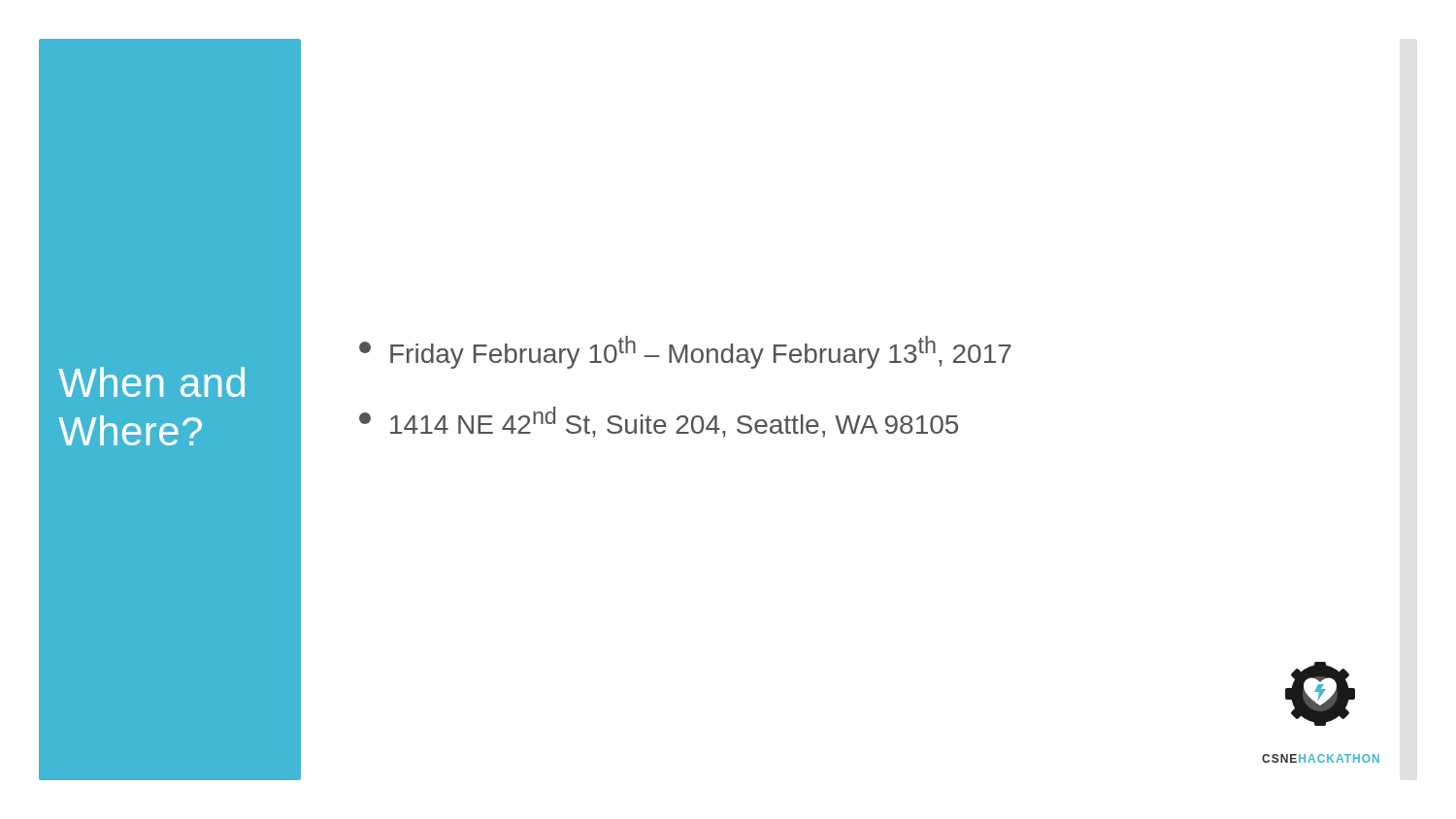The width and height of the screenshot is (1456, 819).
Task: Locate the list item with the text "Friday February 10th – Monday February"
Action: (x=686, y=352)
